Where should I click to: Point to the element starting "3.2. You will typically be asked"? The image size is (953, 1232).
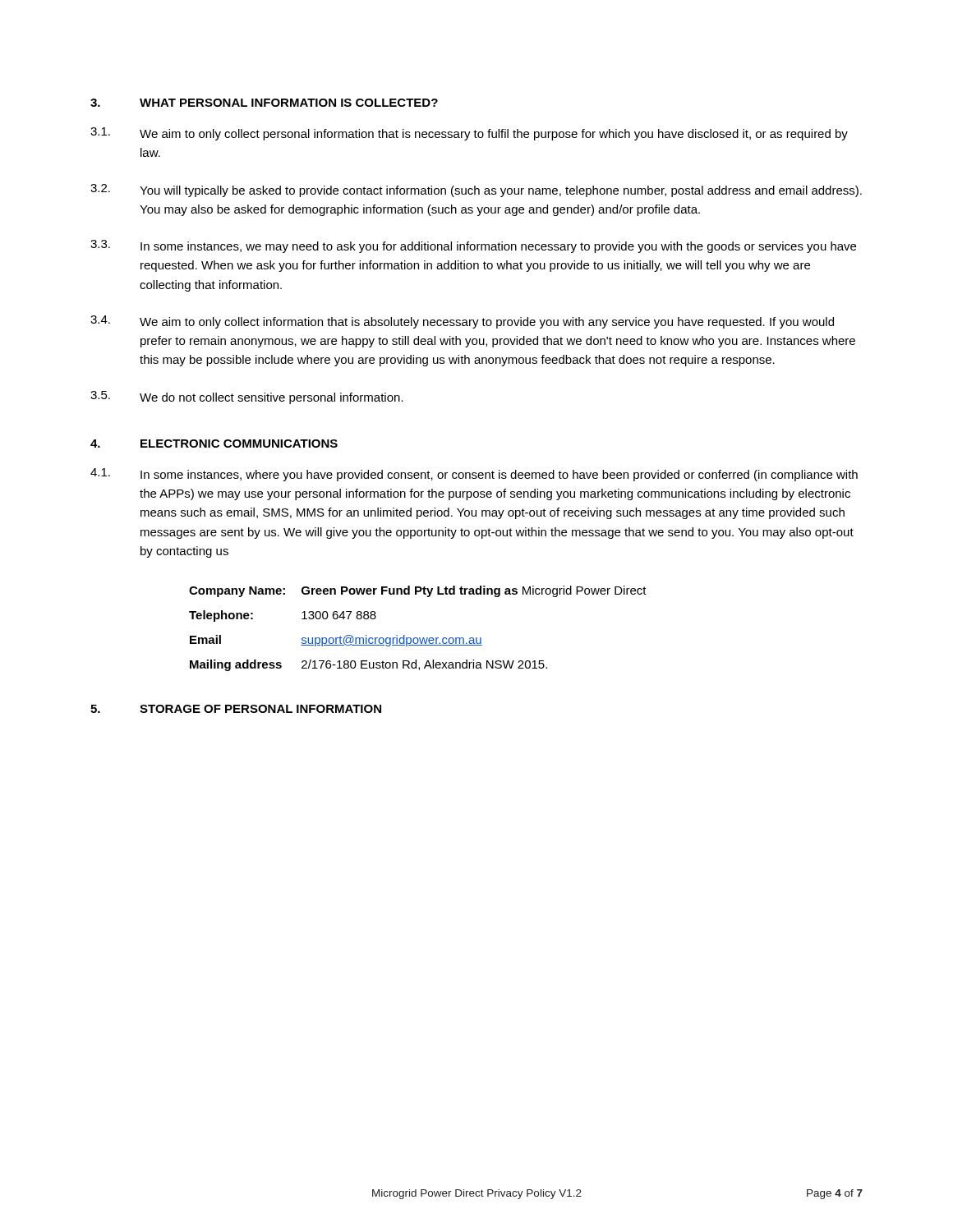pyautogui.click(x=476, y=199)
